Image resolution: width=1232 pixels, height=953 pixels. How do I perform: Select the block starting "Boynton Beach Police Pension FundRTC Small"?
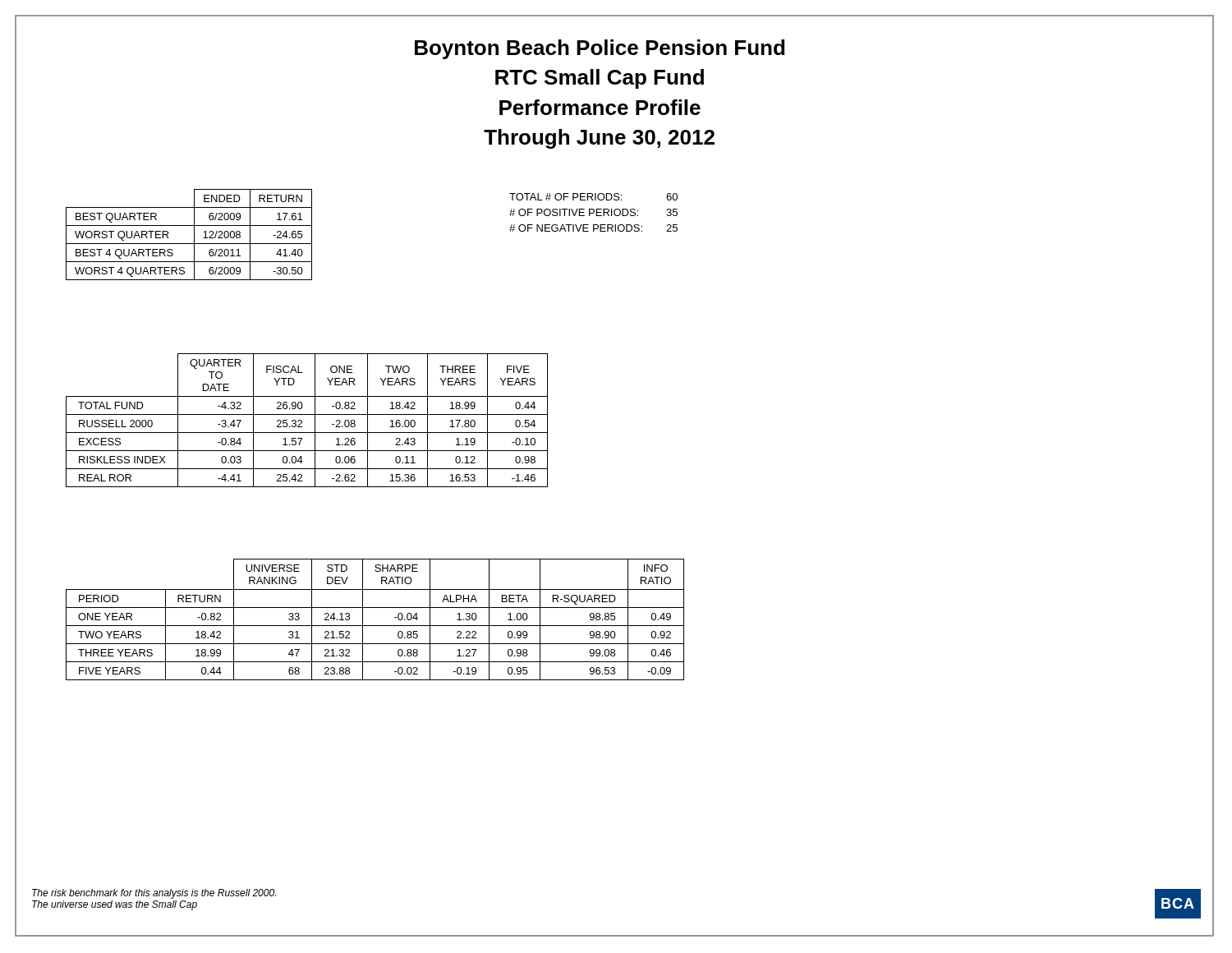(x=600, y=93)
